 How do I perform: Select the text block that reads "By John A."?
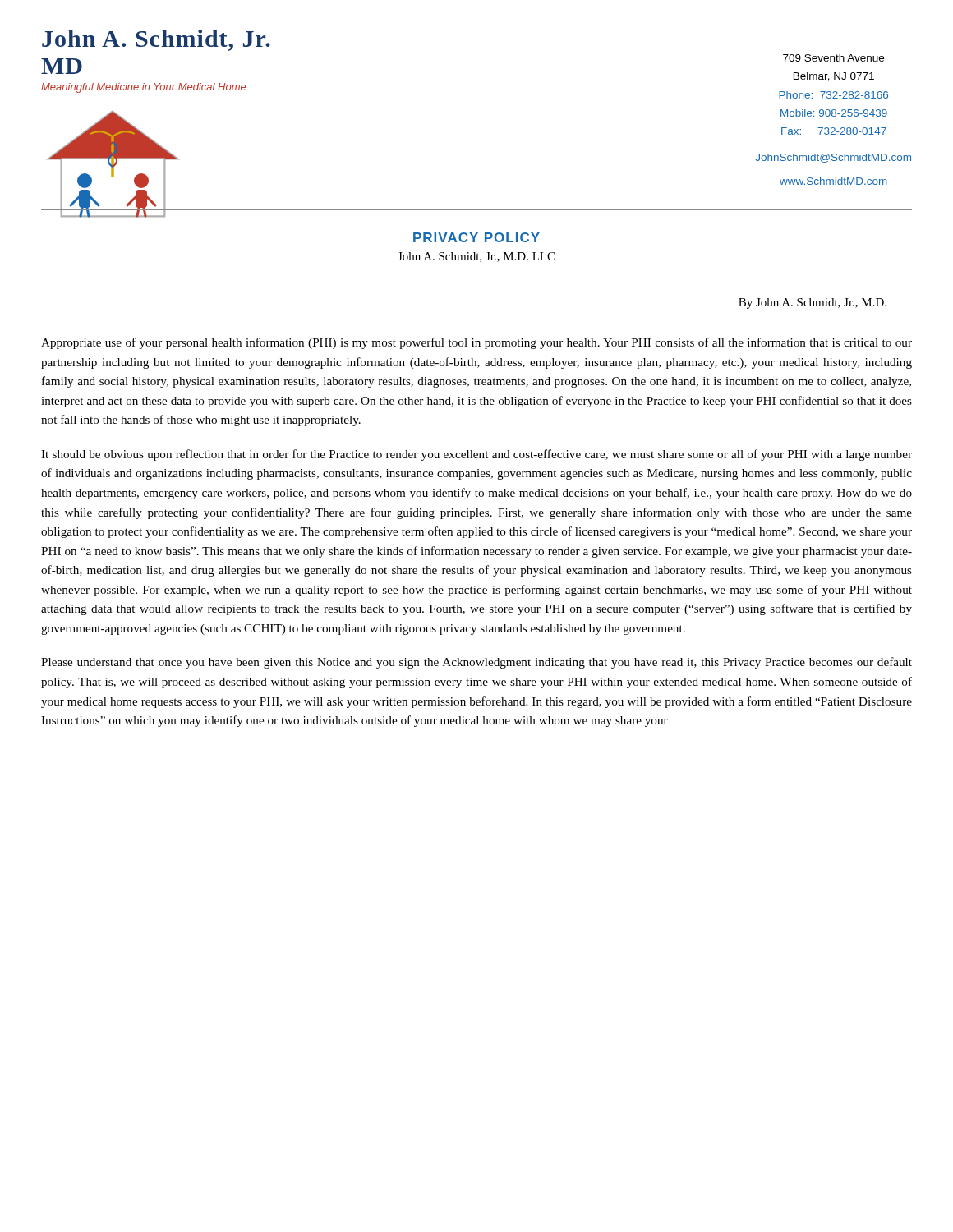813,302
